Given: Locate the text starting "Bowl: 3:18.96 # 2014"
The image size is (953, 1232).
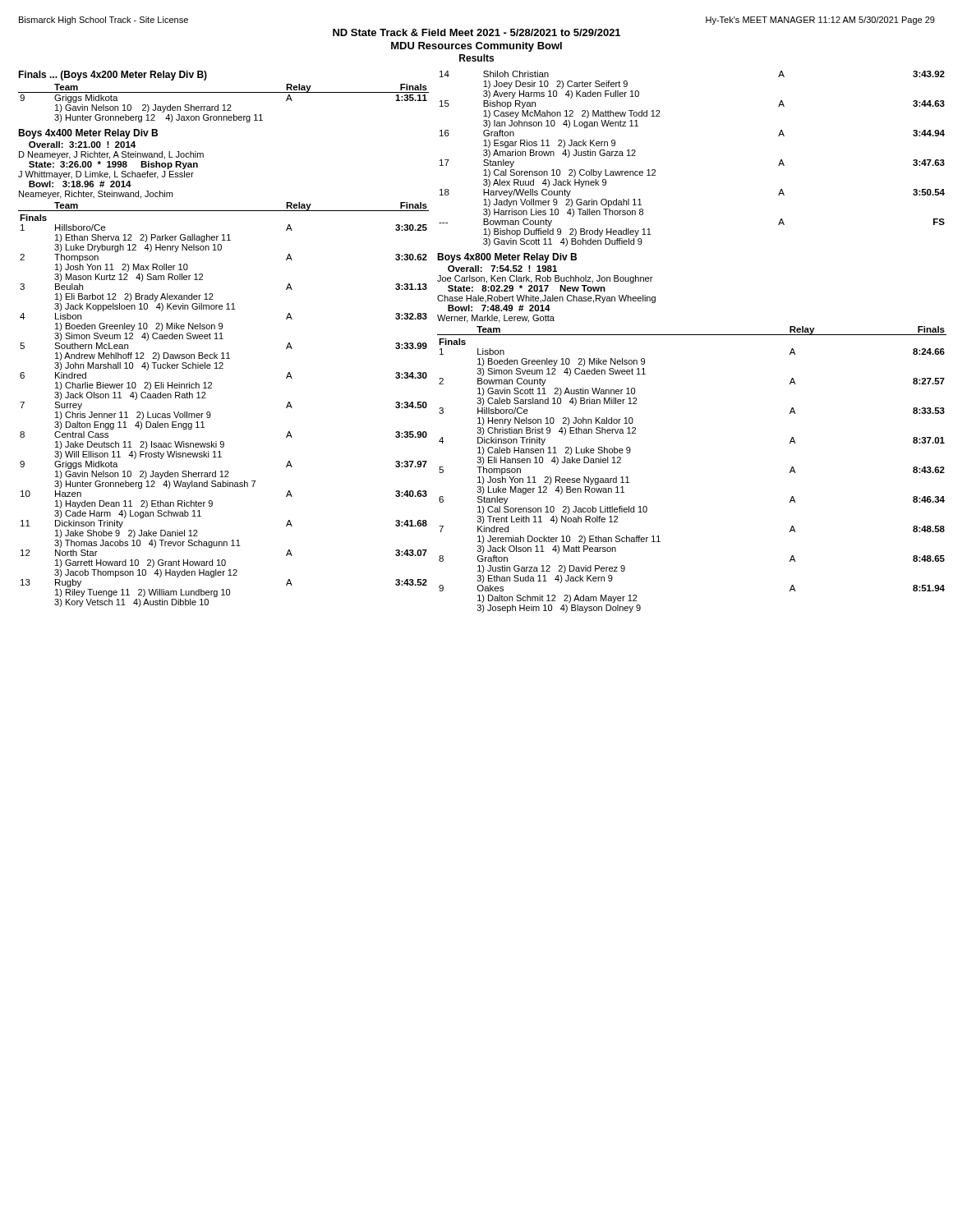Looking at the screenshot, I should (75, 184).
